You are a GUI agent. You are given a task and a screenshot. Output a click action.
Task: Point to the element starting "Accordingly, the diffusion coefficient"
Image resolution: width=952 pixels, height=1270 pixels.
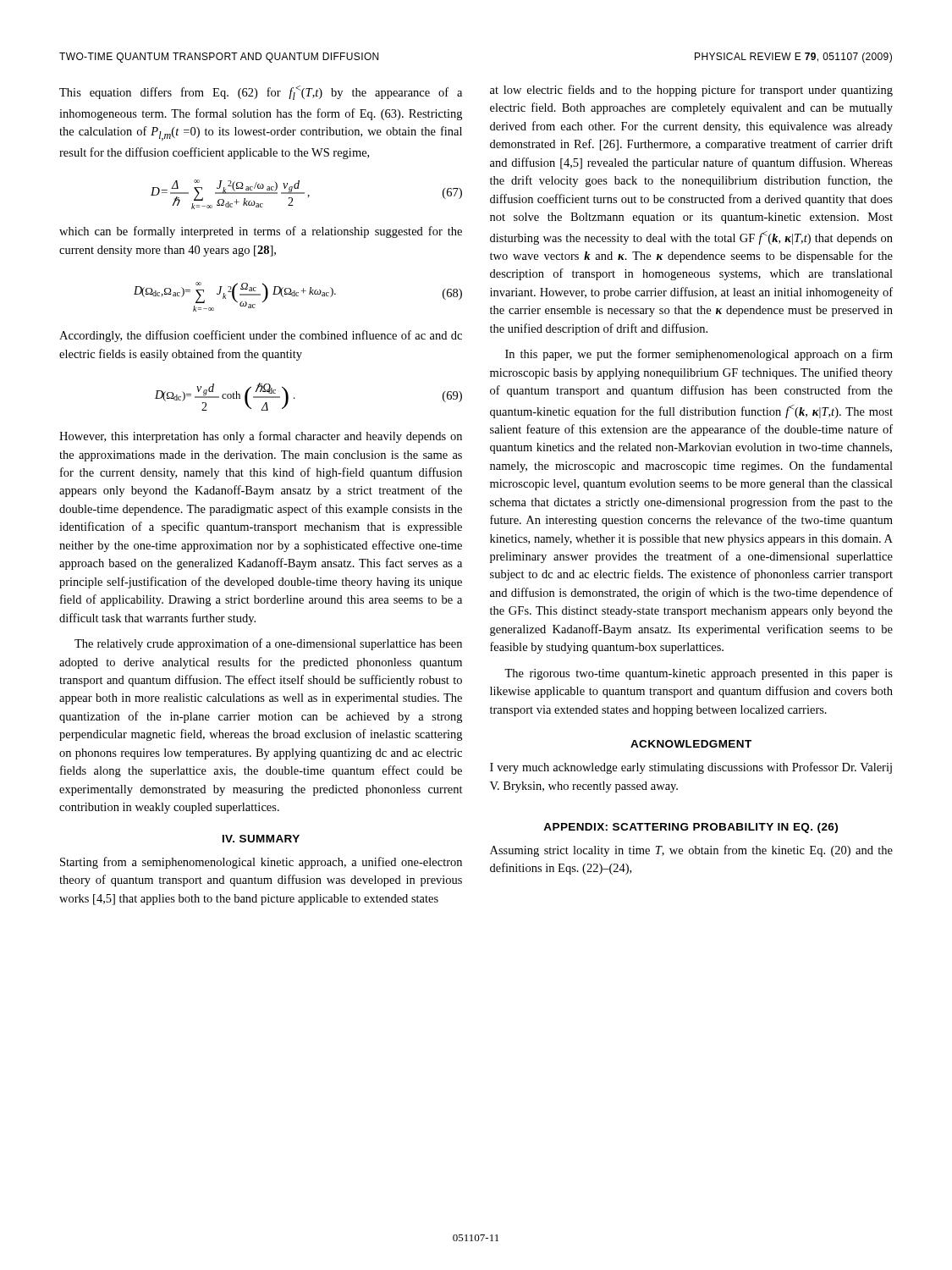pyautogui.click(x=261, y=345)
